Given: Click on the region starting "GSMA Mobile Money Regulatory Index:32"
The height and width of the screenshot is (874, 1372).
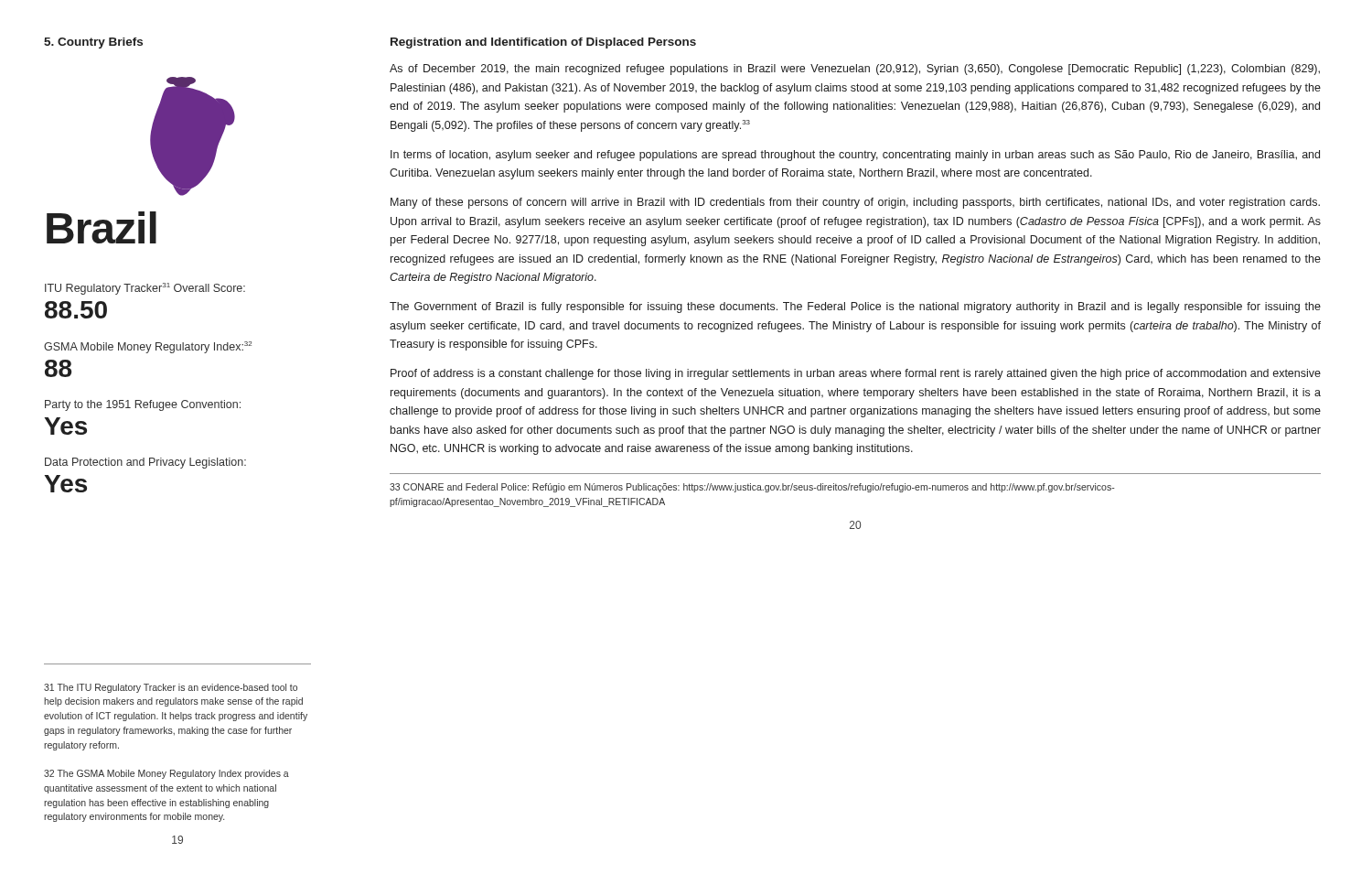Looking at the screenshot, I should (x=148, y=346).
